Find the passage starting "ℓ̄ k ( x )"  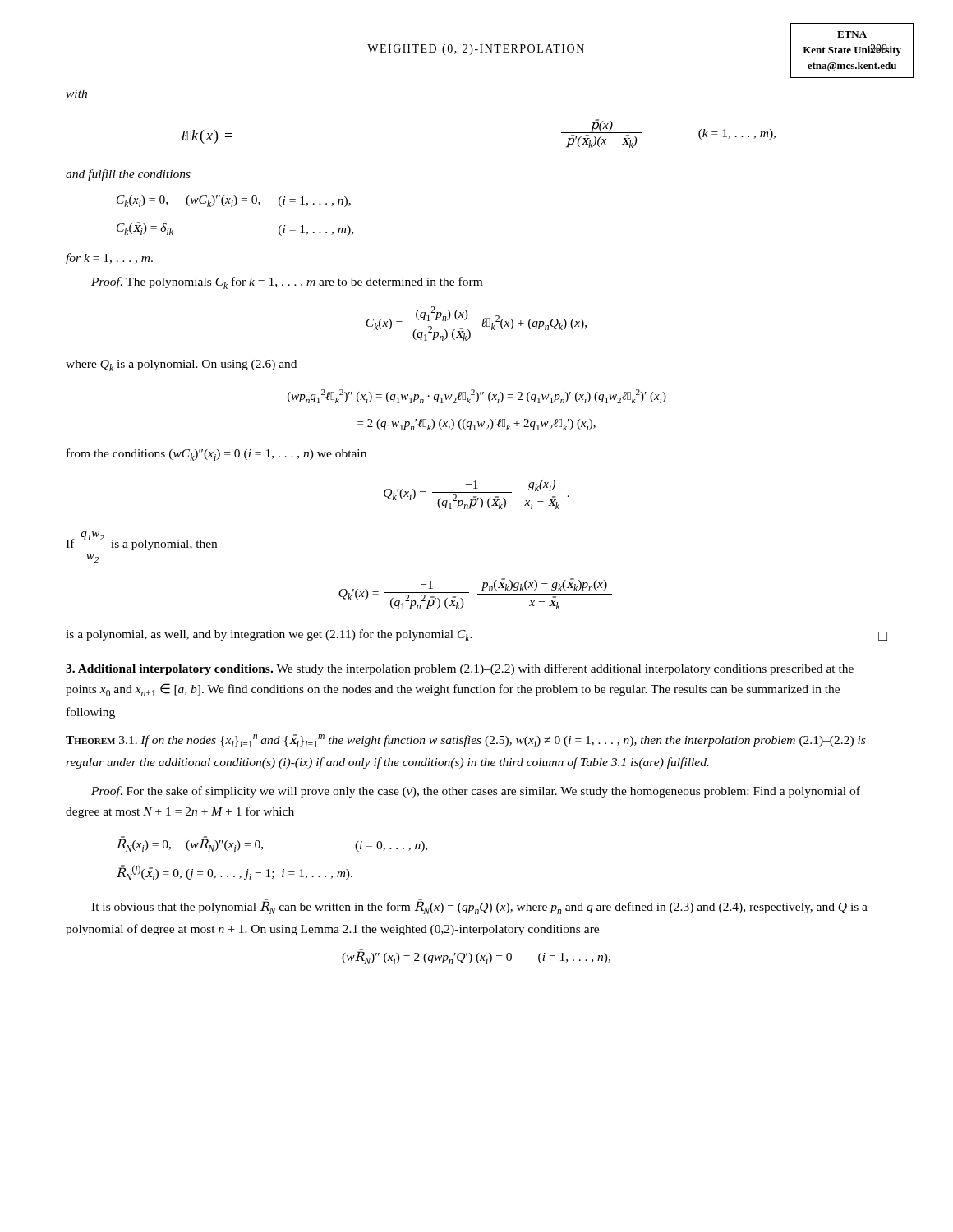[x=202, y=133]
